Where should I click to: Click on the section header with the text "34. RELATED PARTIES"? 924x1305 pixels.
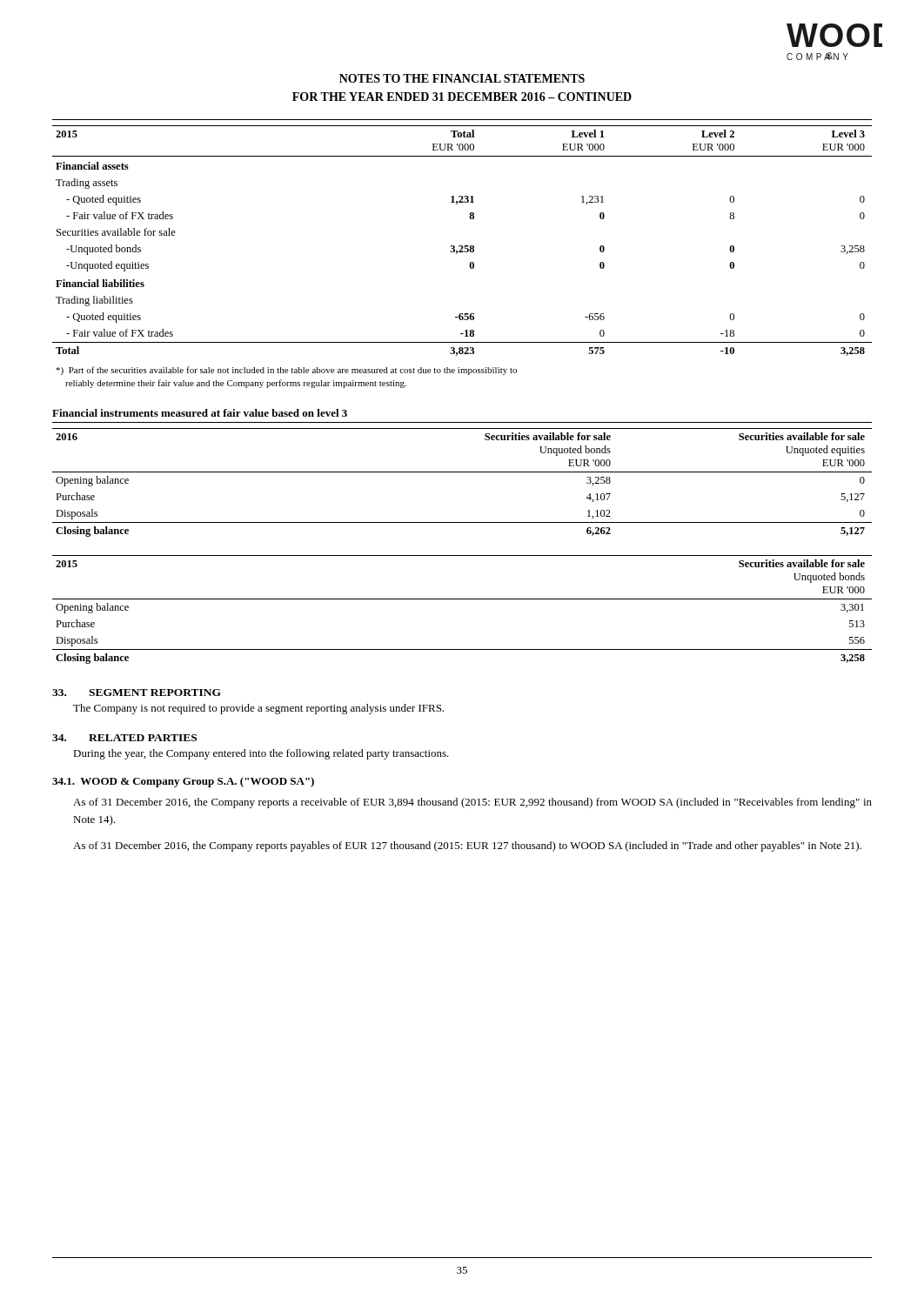coord(125,738)
